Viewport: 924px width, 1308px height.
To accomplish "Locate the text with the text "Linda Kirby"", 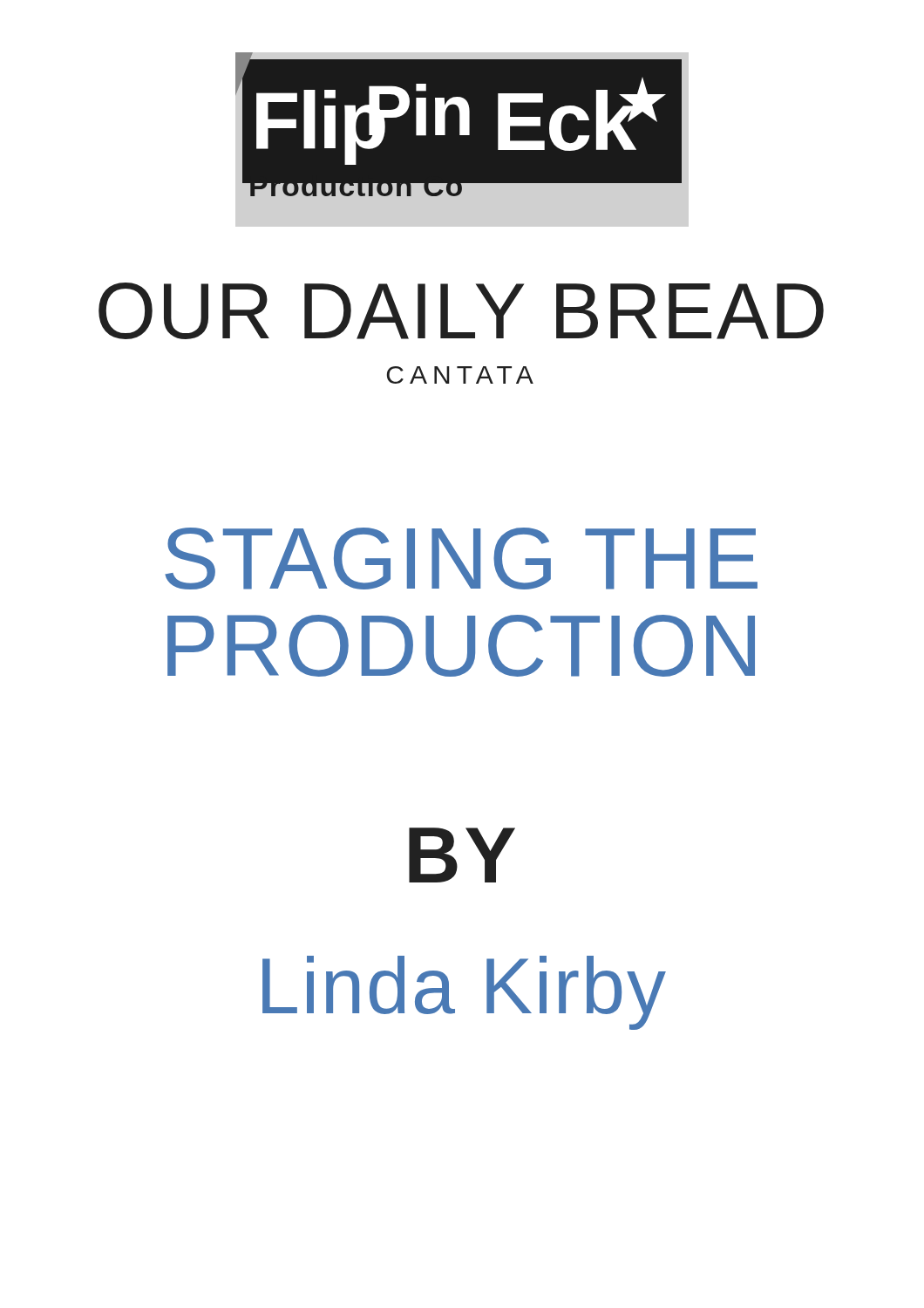I will click(x=462, y=987).
